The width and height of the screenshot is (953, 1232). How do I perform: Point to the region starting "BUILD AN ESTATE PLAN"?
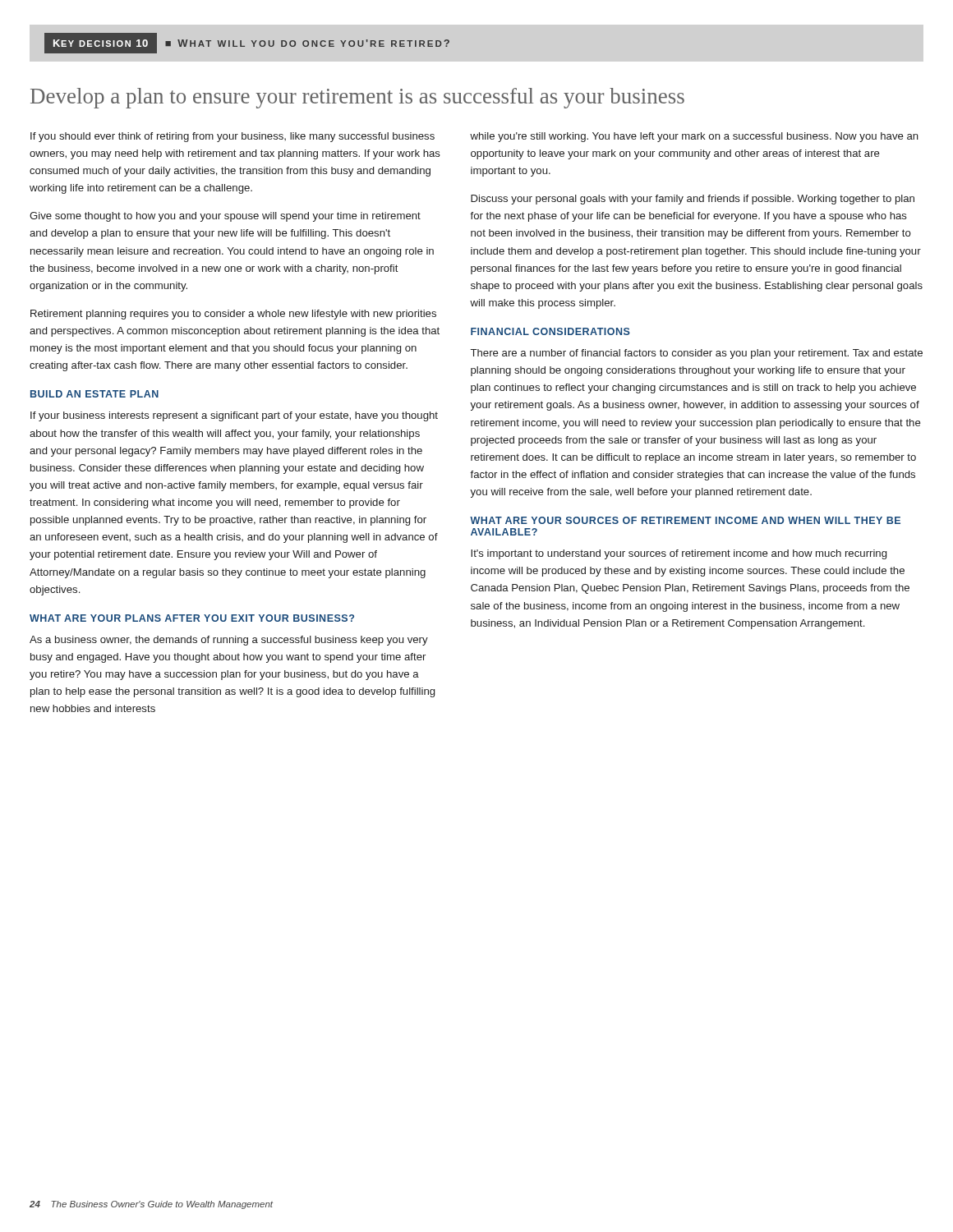pyautogui.click(x=94, y=395)
